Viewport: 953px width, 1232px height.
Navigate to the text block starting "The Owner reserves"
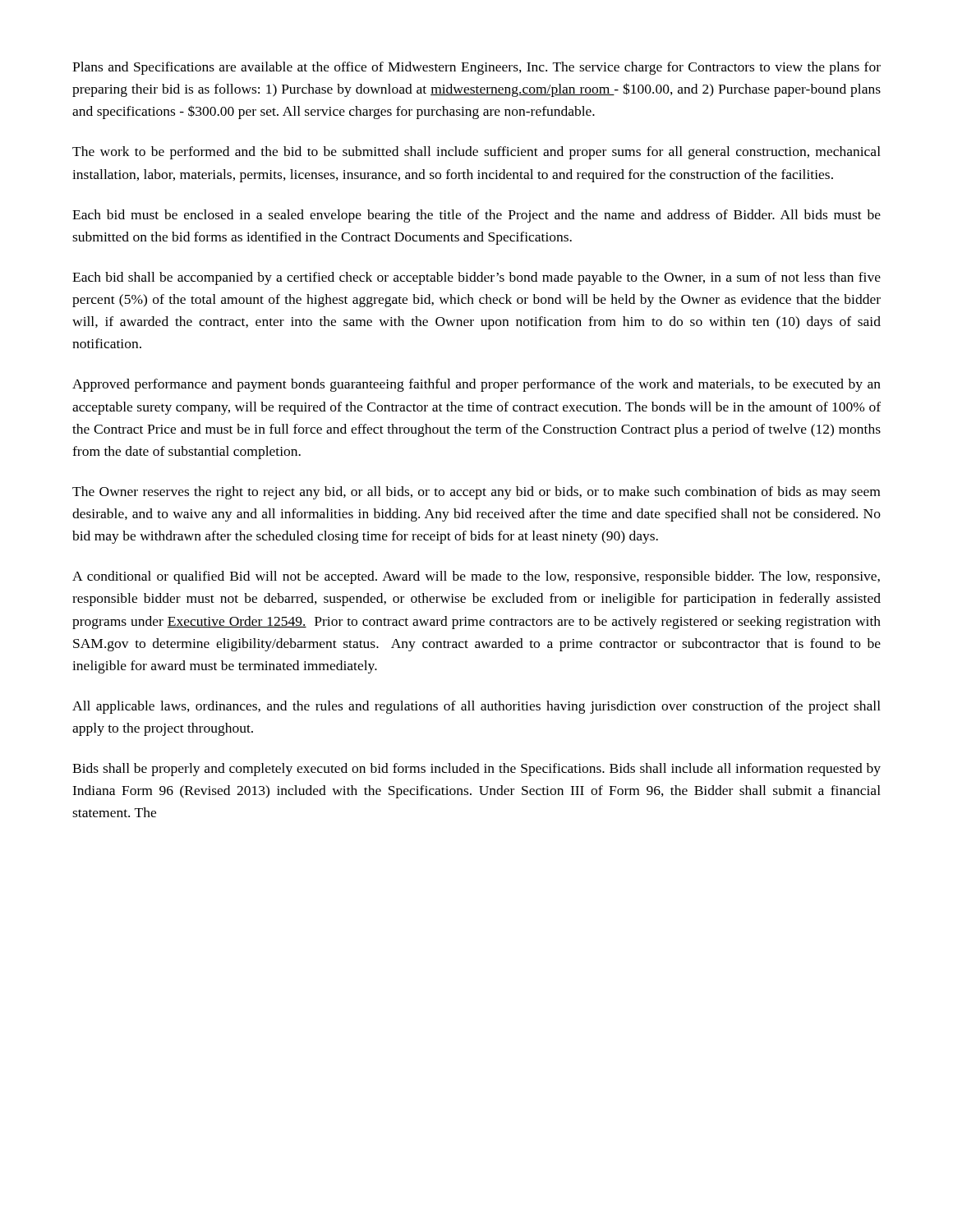pos(476,513)
